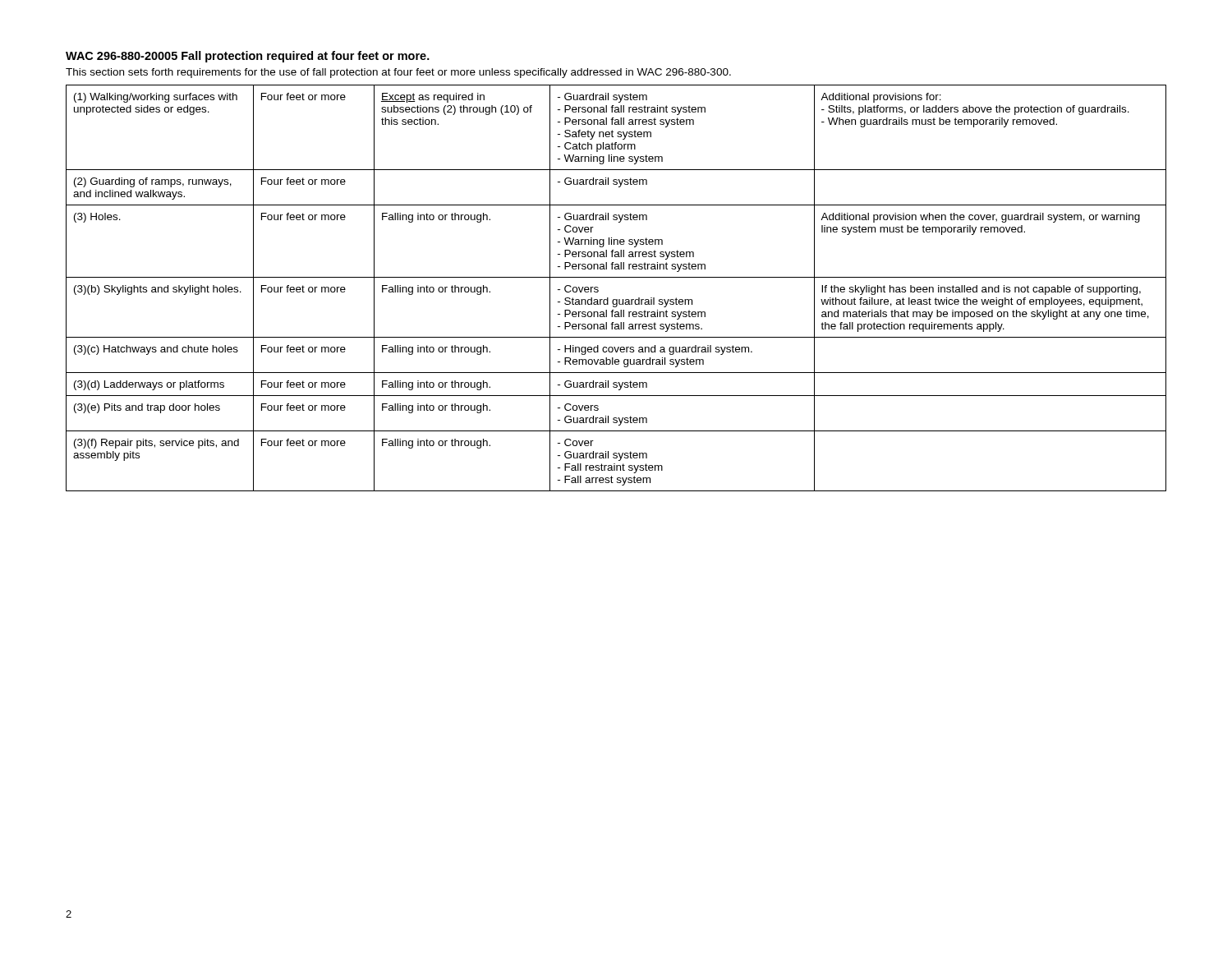Point to the section header beginning "WAC 296-880-20005 Fall protection required at"
This screenshot has height=953, width=1232.
pos(248,56)
